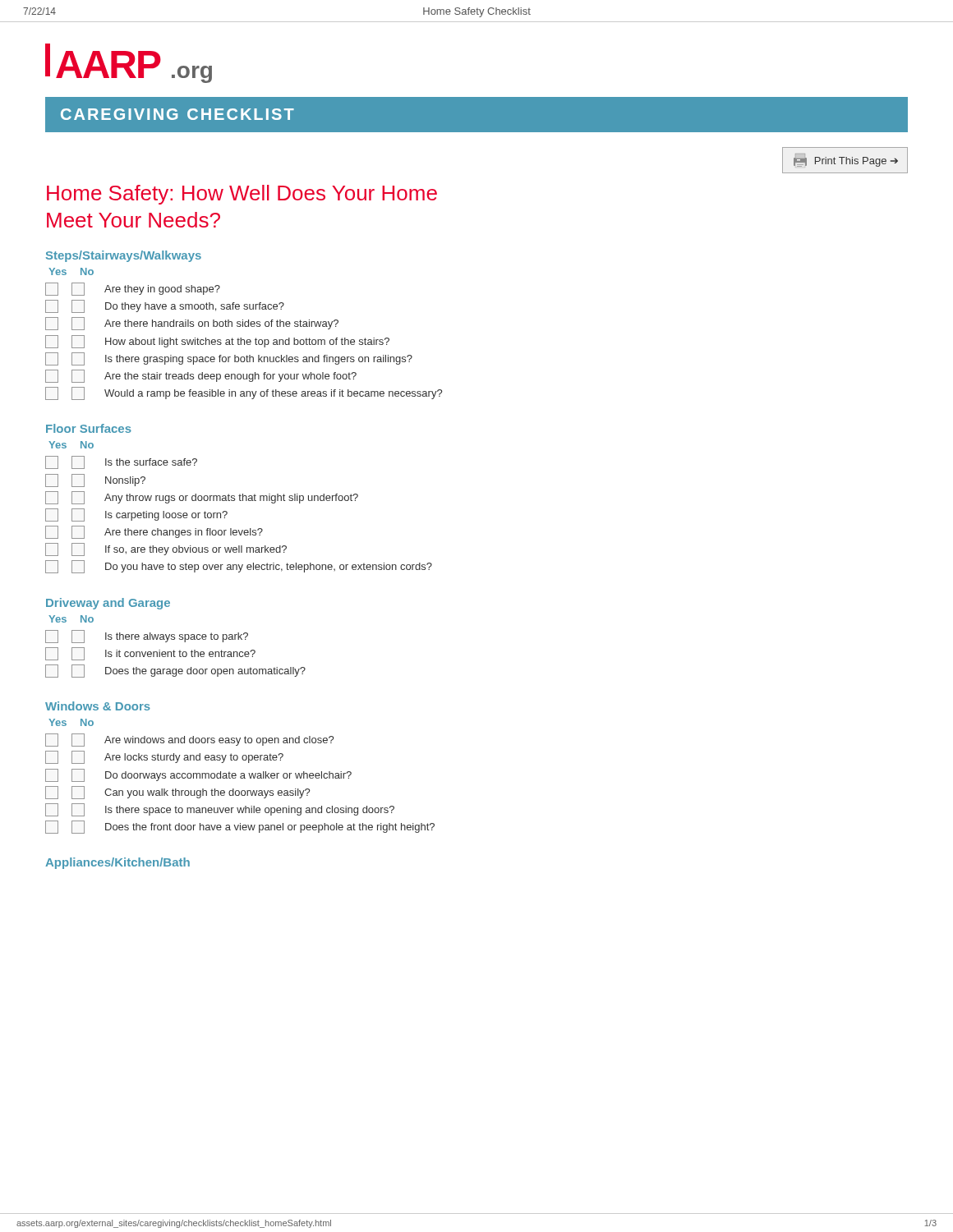Locate the list item that says "Is it convenient to"

coord(150,654)
